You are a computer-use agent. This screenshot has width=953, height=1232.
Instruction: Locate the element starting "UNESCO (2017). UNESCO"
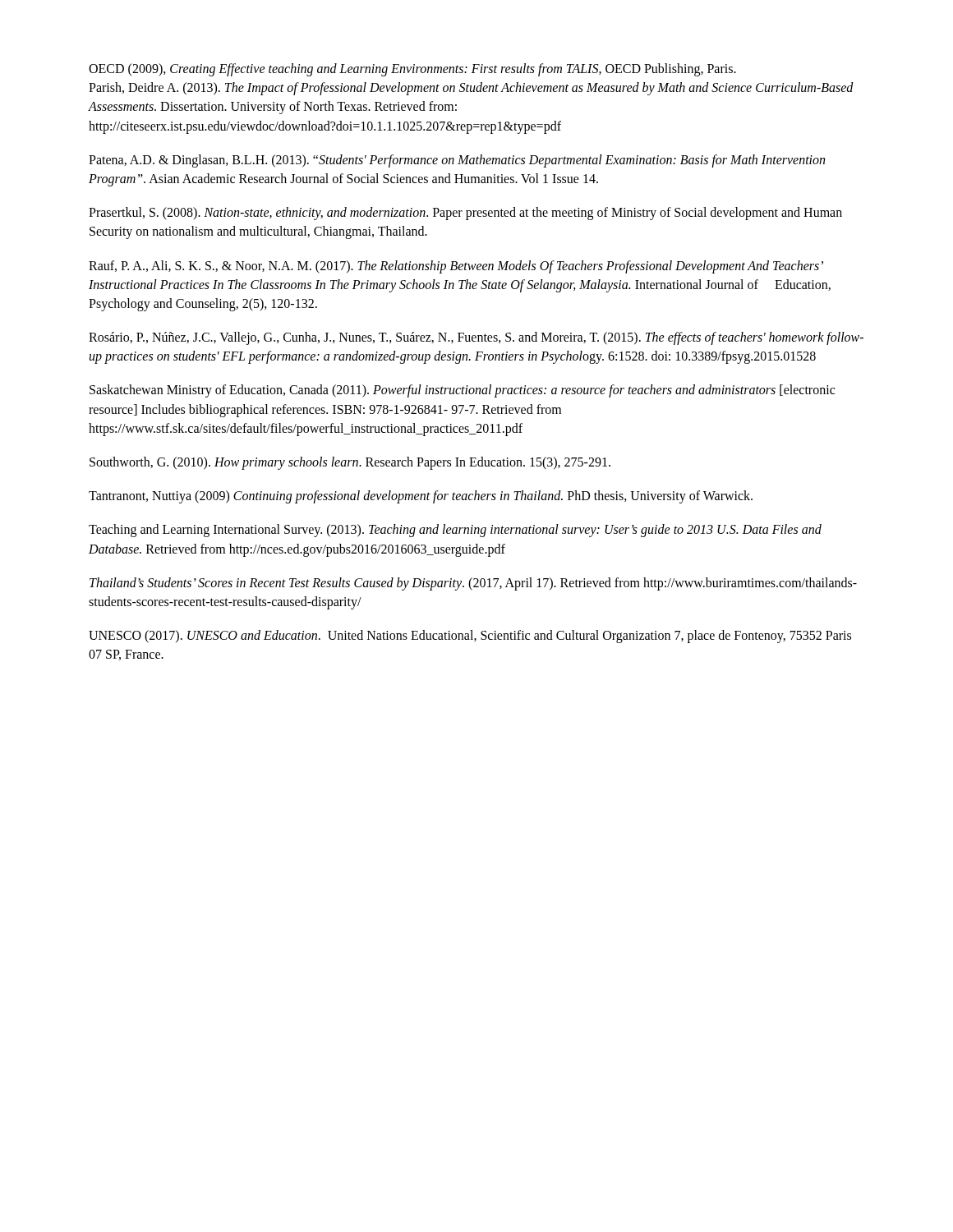[x=470, y=645]
